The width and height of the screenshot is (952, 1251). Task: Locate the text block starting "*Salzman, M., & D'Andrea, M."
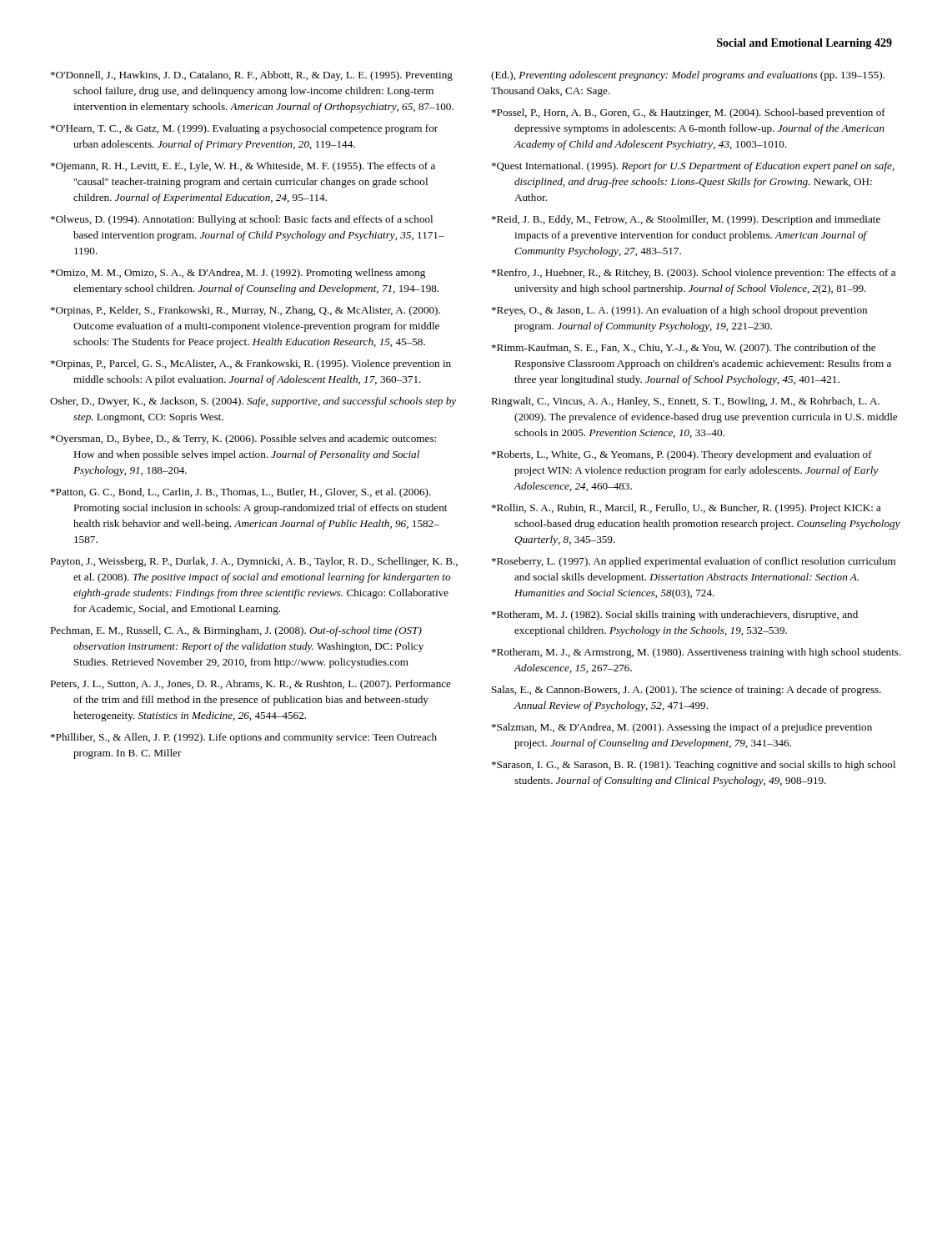682,735
